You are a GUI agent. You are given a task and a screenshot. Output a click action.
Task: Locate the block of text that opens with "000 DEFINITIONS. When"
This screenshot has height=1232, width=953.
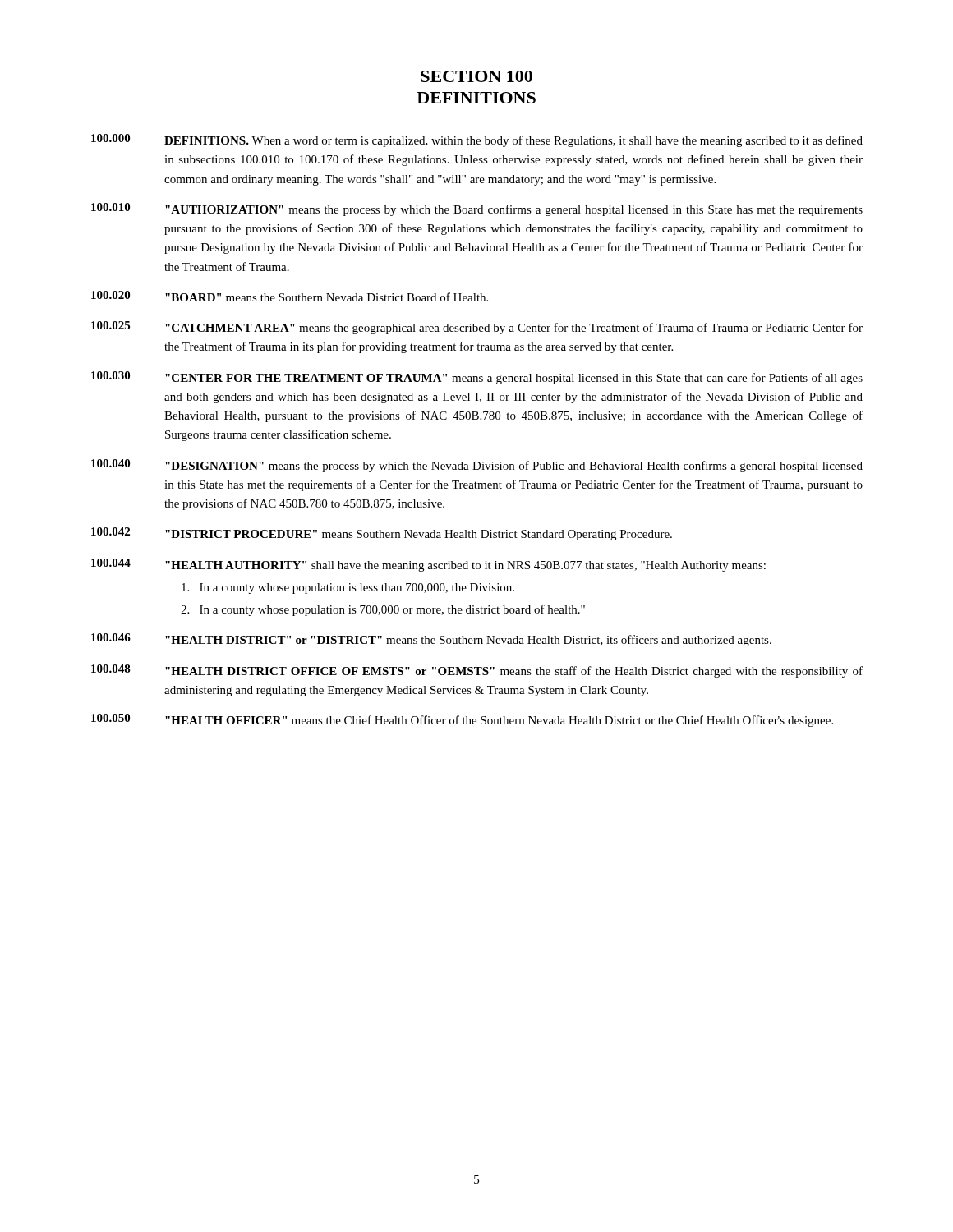476,160
